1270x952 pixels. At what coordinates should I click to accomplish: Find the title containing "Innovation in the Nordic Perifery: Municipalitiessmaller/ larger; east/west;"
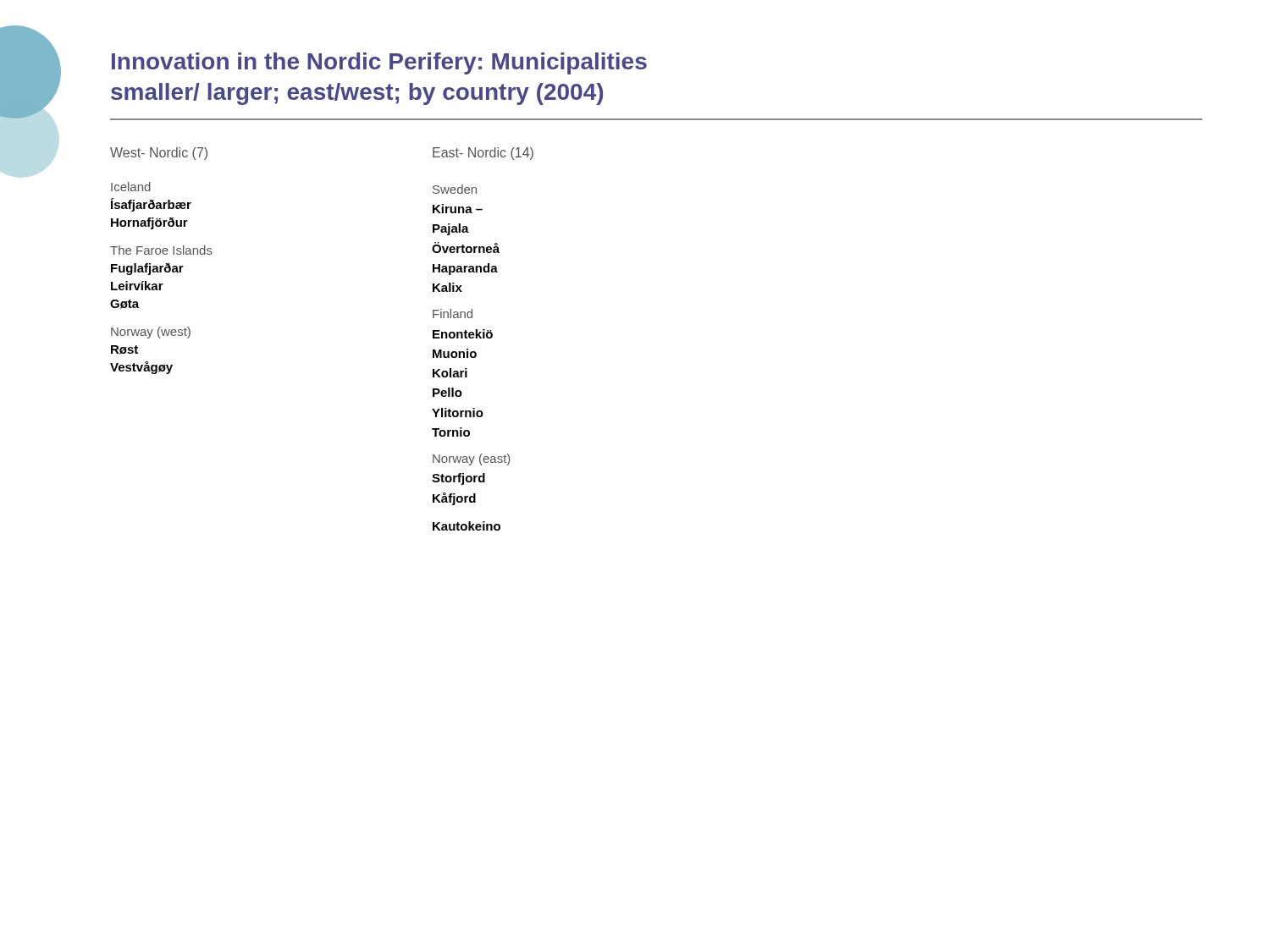[379, 63]
